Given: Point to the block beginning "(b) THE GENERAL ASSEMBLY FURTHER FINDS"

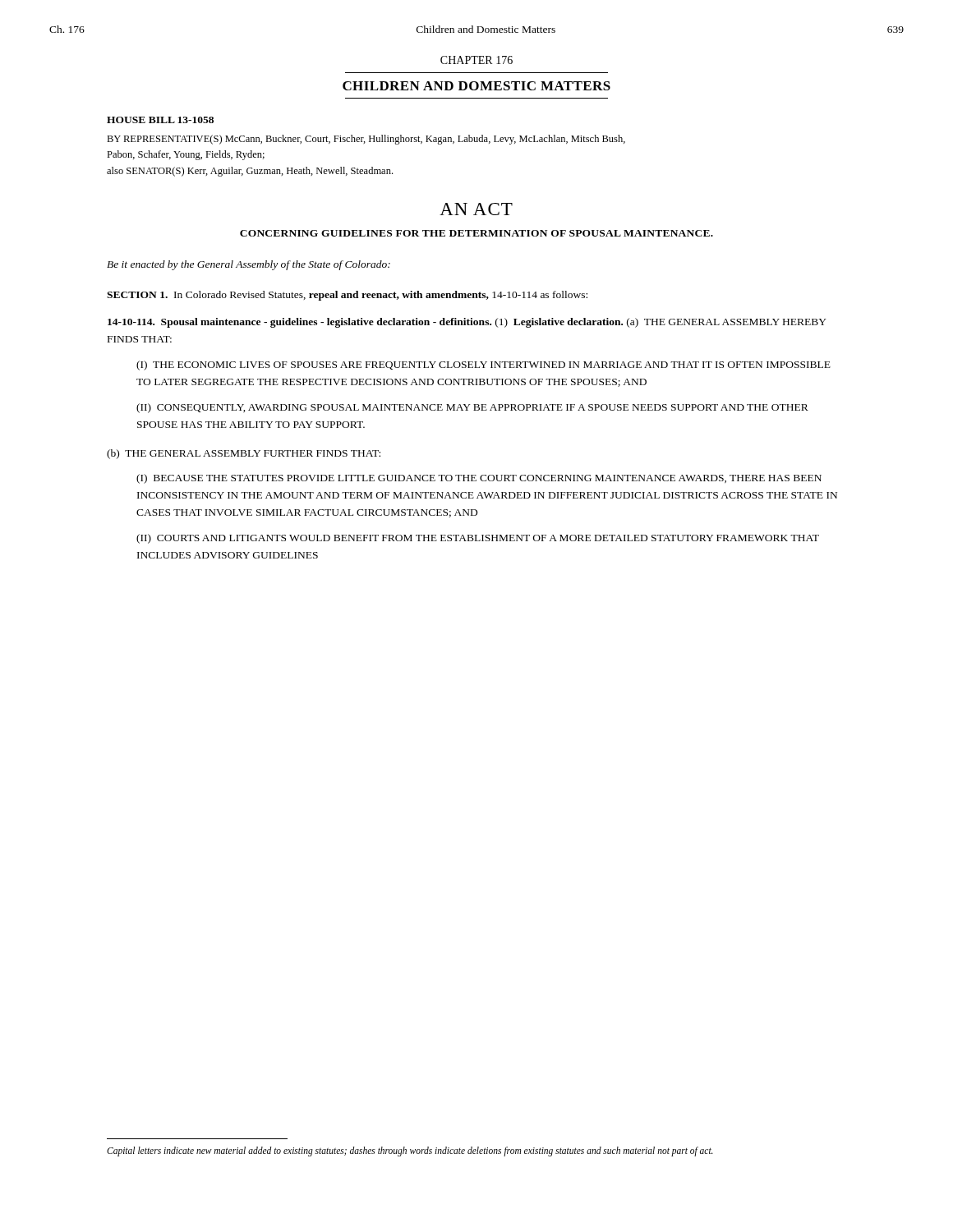Looking at the screenshot, I should [x=244, y=453].
